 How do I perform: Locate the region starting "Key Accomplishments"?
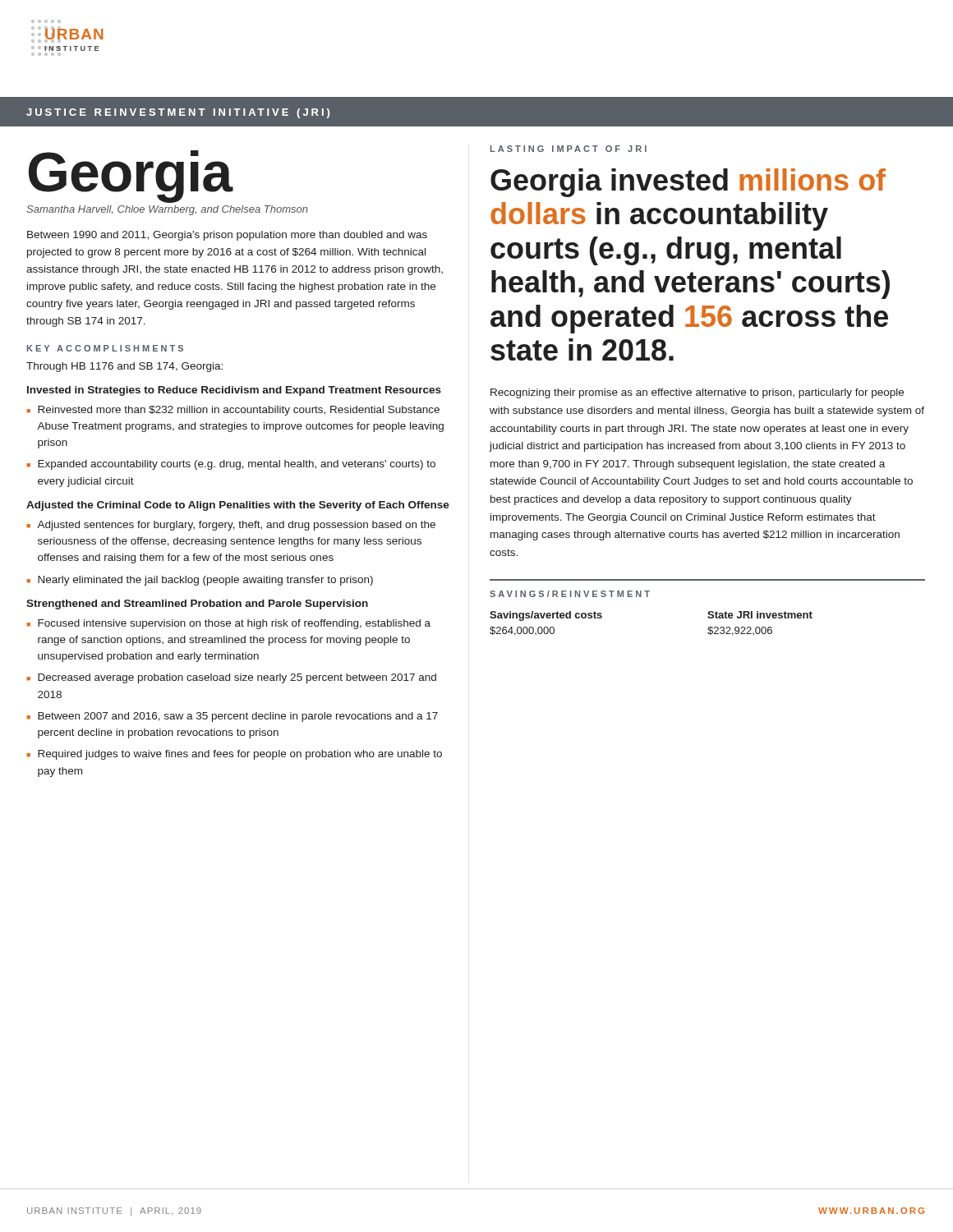[106, 348]
